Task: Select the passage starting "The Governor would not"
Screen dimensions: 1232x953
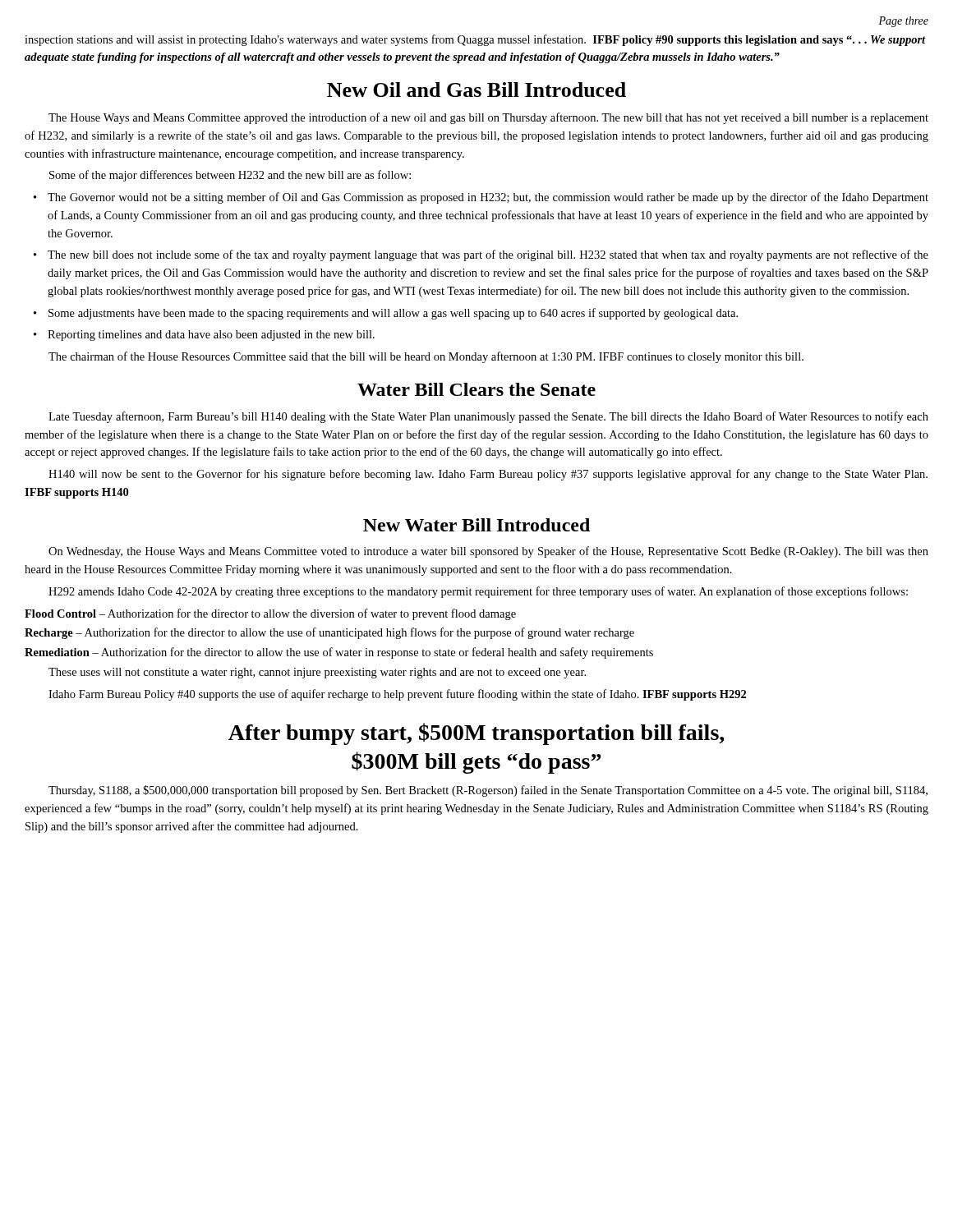Action: click(488, 215)
